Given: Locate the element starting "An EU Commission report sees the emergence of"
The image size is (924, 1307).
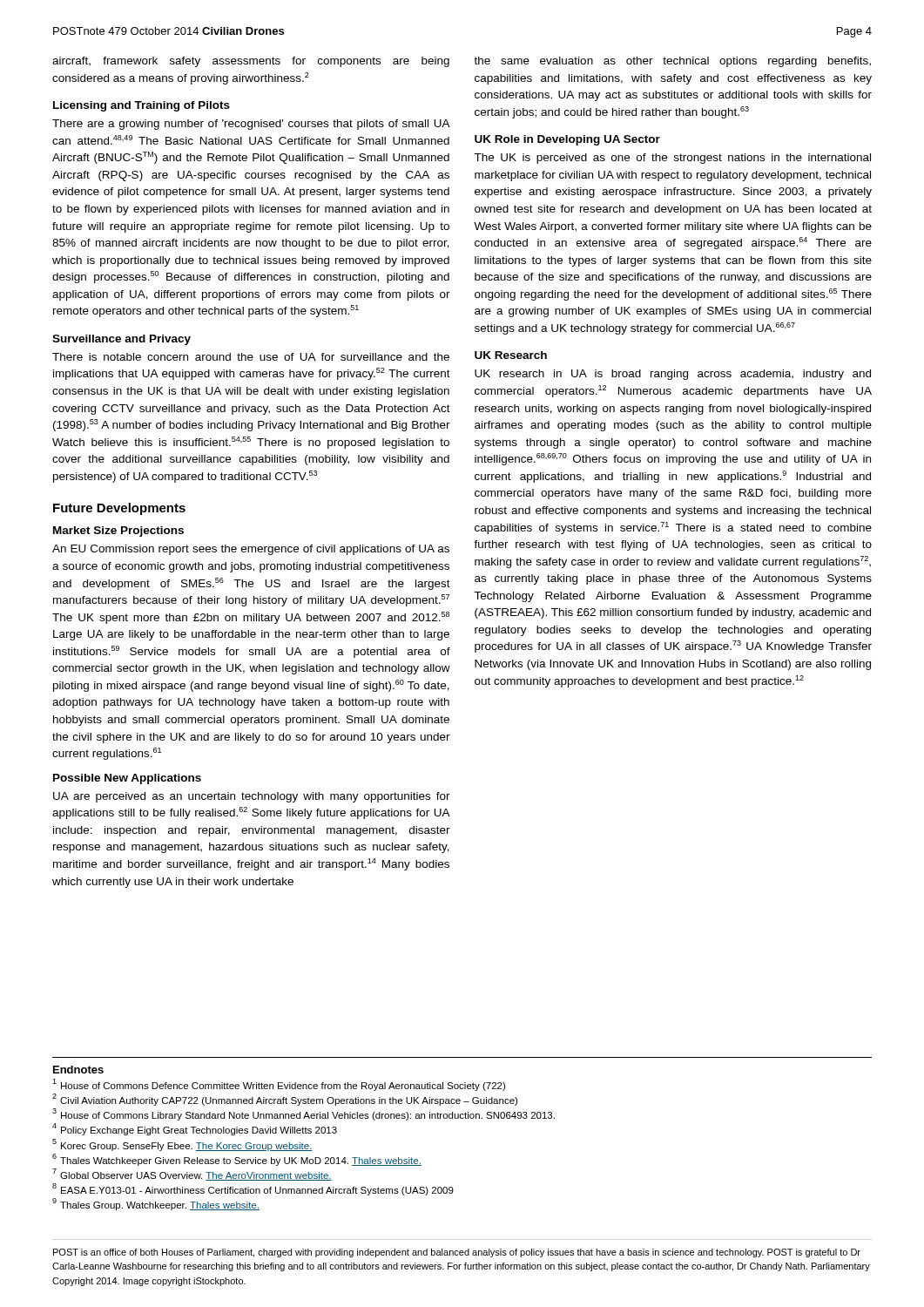Looking at the screenshot, I should click(251, 651).
